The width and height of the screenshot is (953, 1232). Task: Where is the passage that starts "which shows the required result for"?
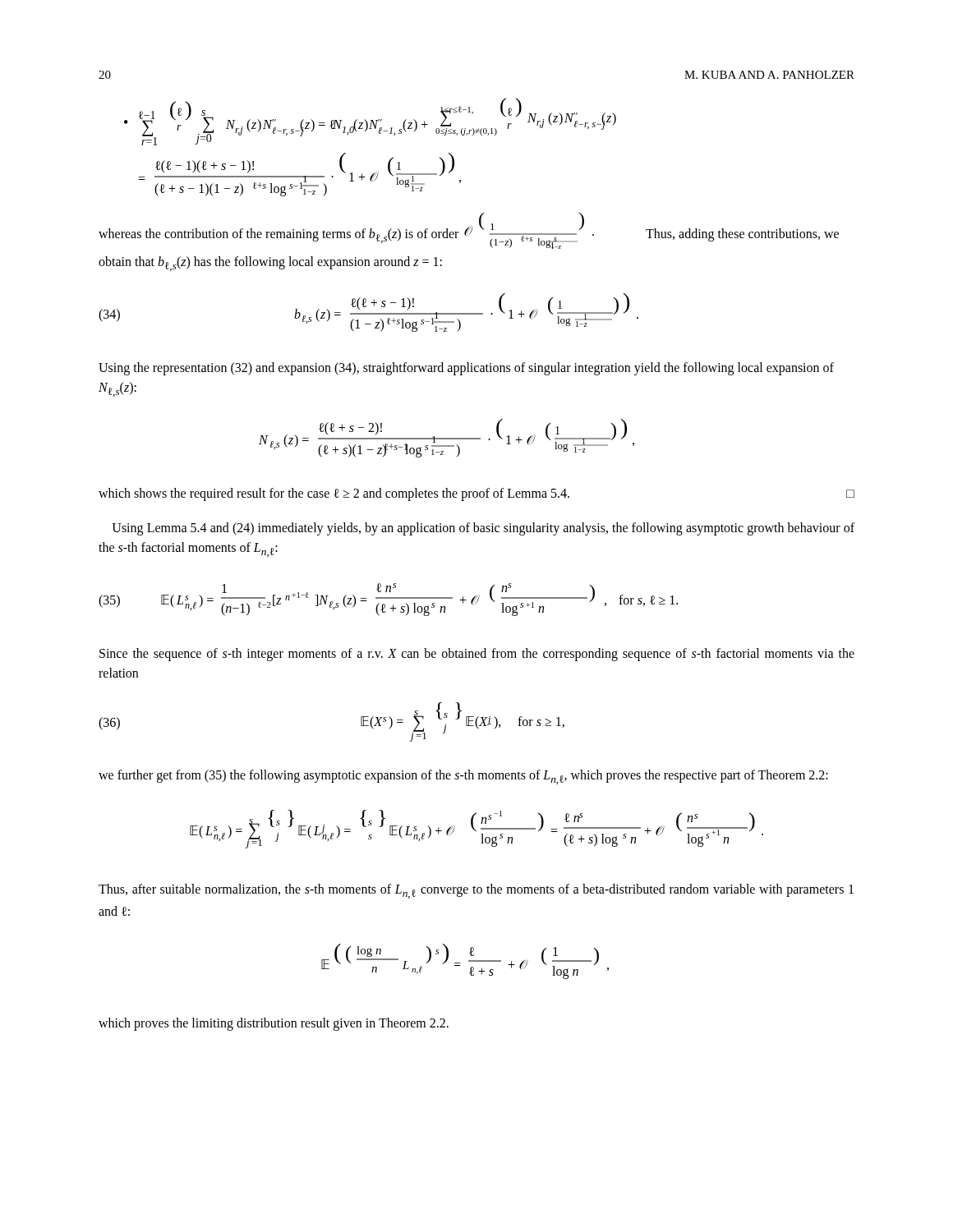pyautogui.click(x=476, y=494)
